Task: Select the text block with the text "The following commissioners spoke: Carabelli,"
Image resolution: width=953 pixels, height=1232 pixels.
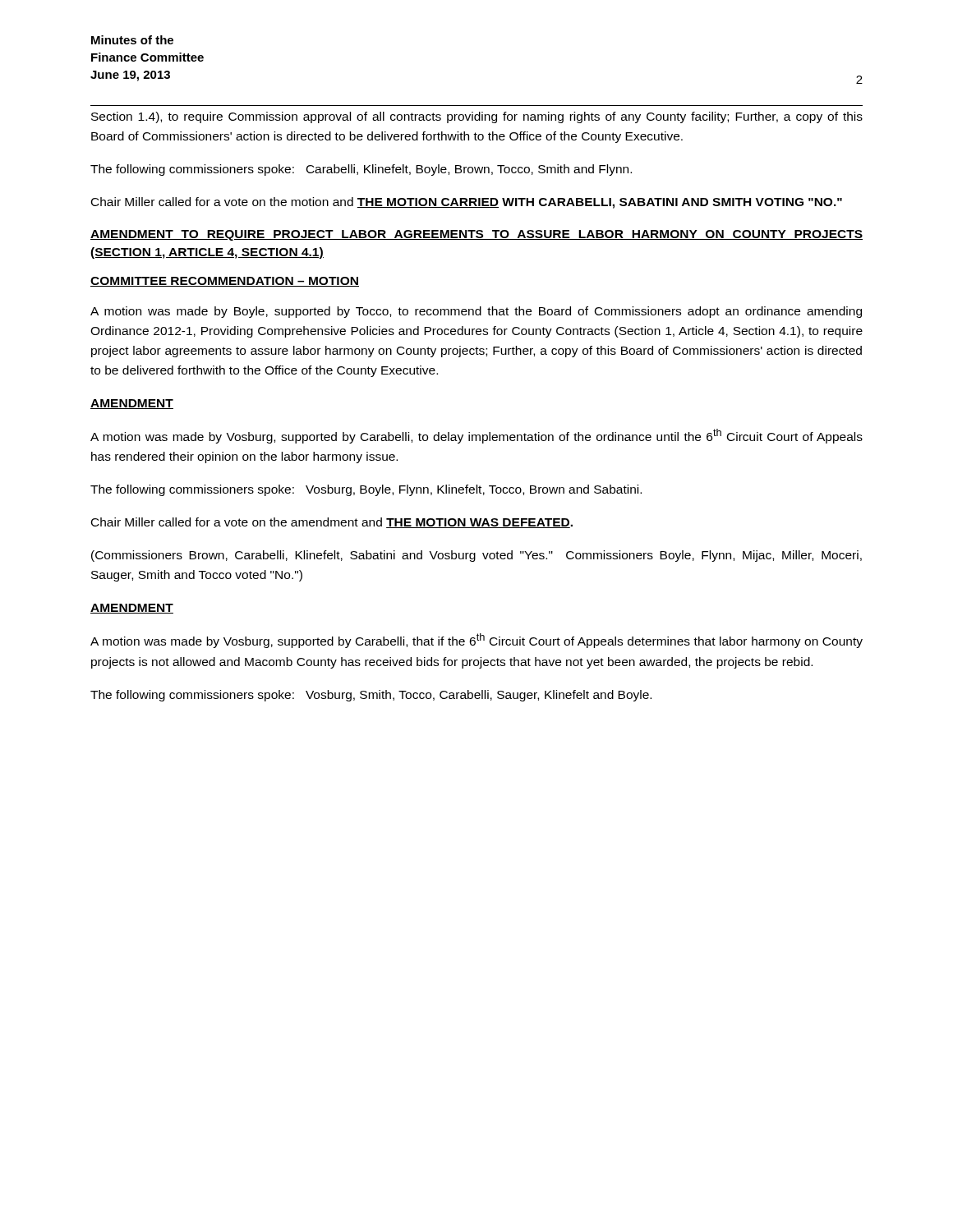Action: point(476,169)
